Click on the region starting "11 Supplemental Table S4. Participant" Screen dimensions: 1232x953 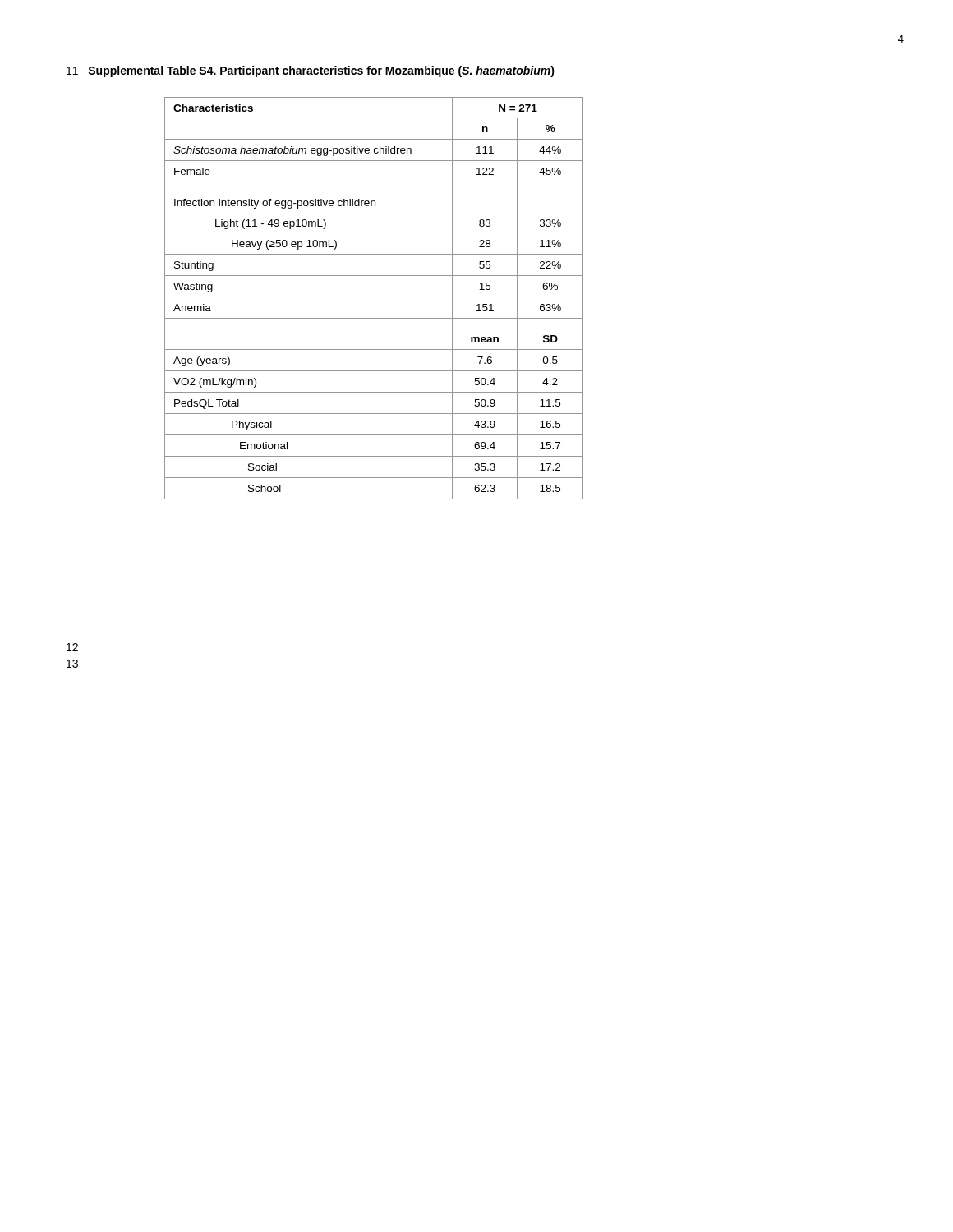310,71
